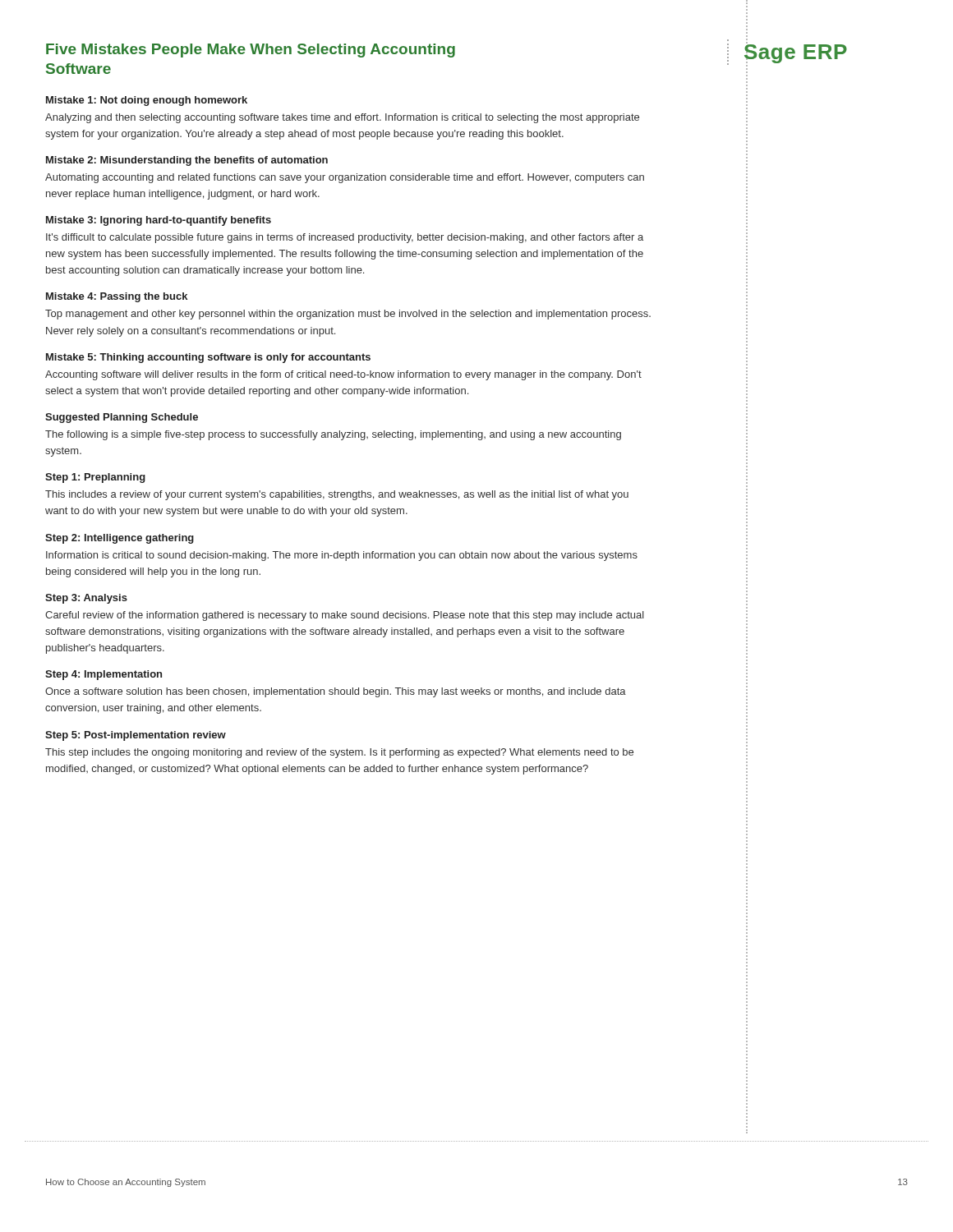Find the block on this page that starts "Top management and other key personnel within the"
The image size is (953, 1232).
348,322
